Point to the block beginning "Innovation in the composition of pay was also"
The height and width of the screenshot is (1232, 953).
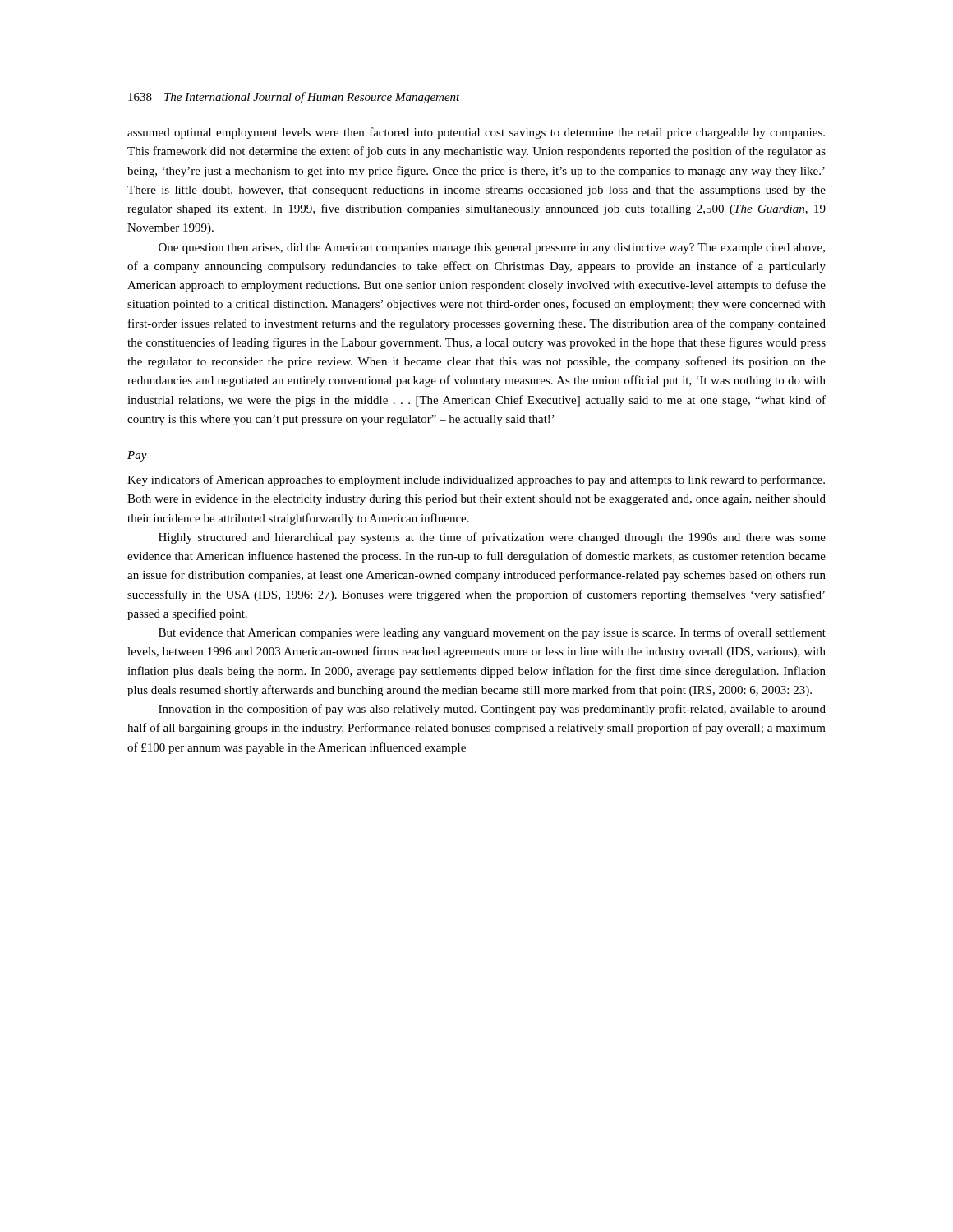(476, 728)
